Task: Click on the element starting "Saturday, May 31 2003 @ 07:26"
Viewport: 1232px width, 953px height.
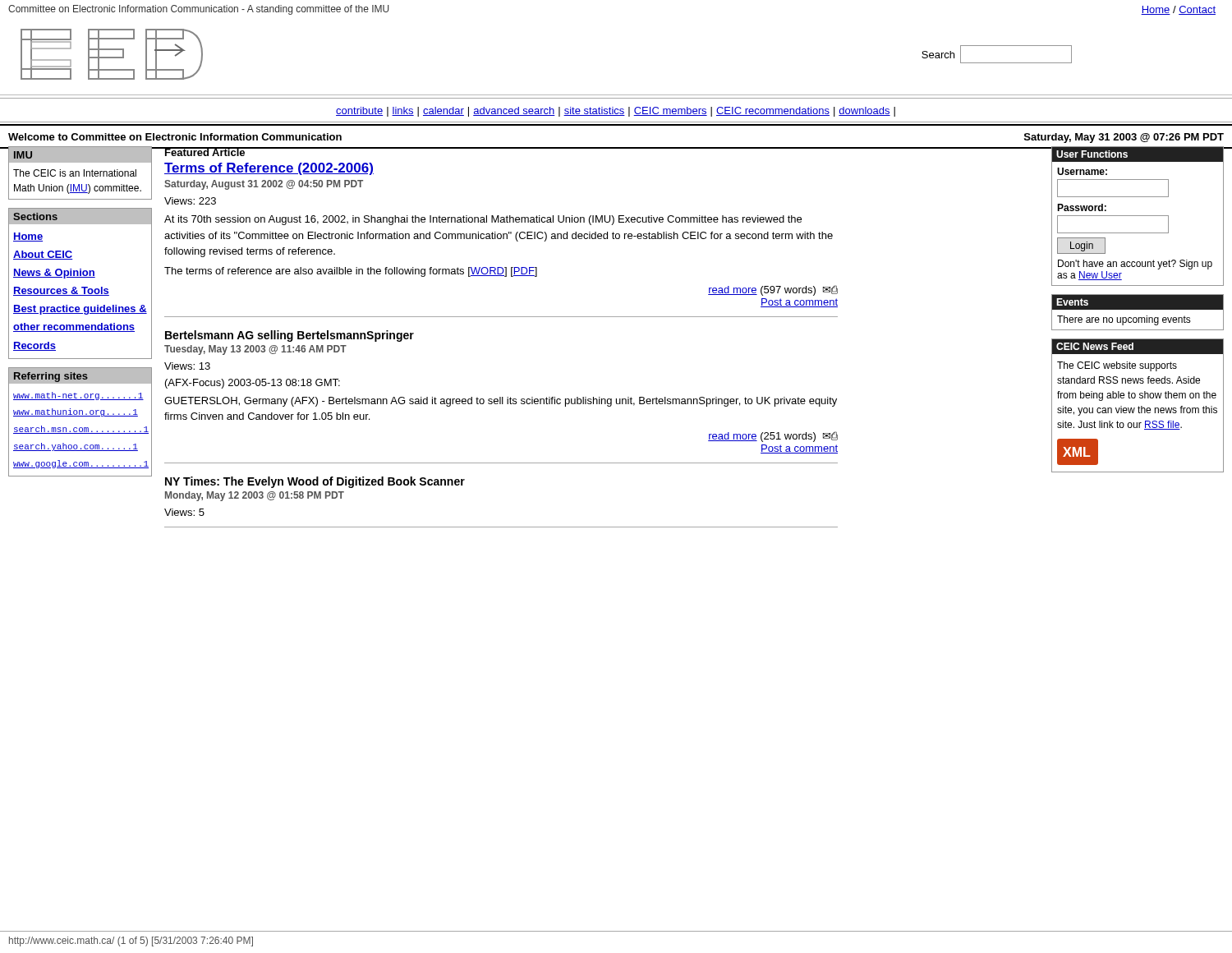Action: pos(1124,136)
